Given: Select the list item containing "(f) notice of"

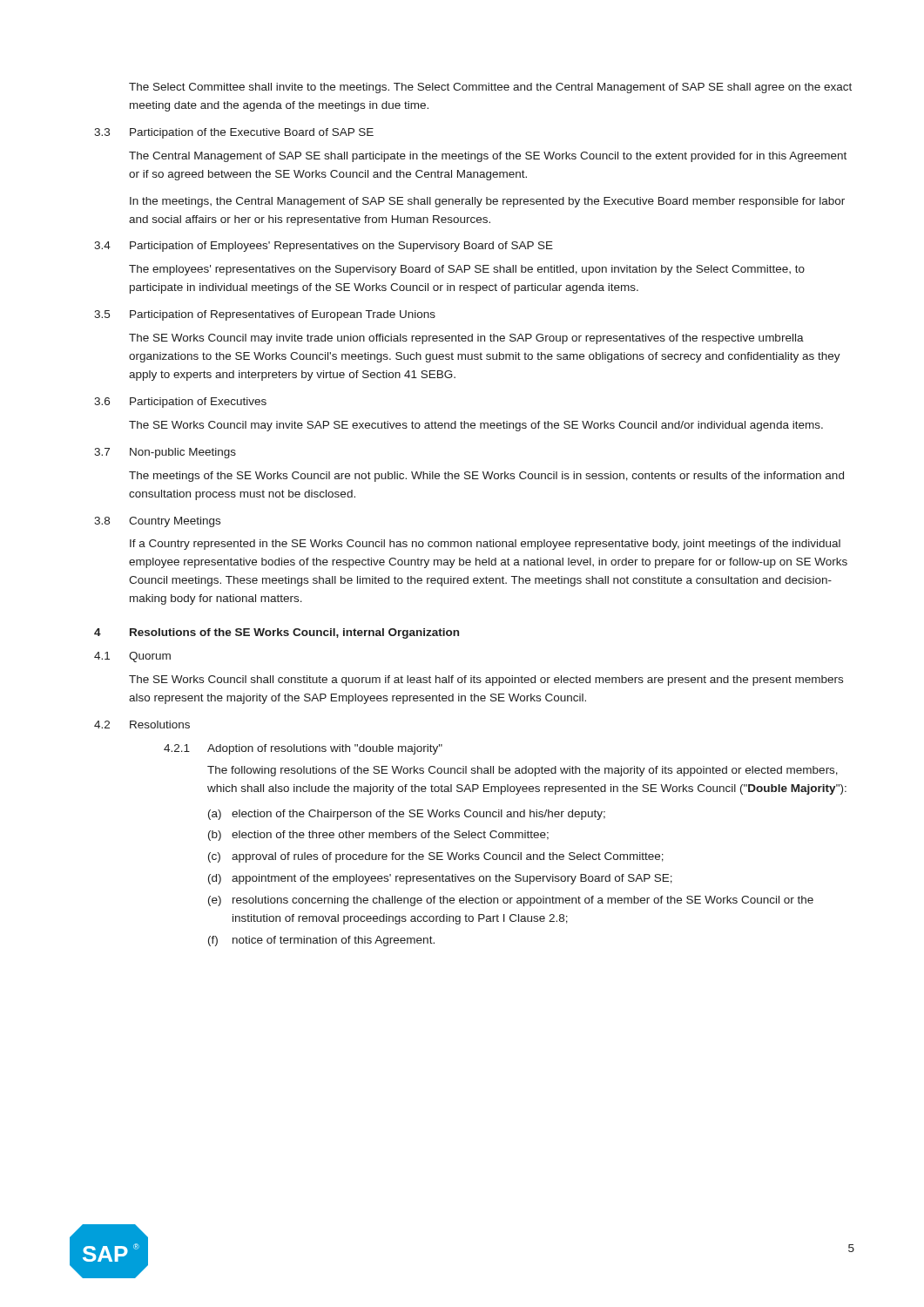Looking at the screenshot, I should pos(321,941).
